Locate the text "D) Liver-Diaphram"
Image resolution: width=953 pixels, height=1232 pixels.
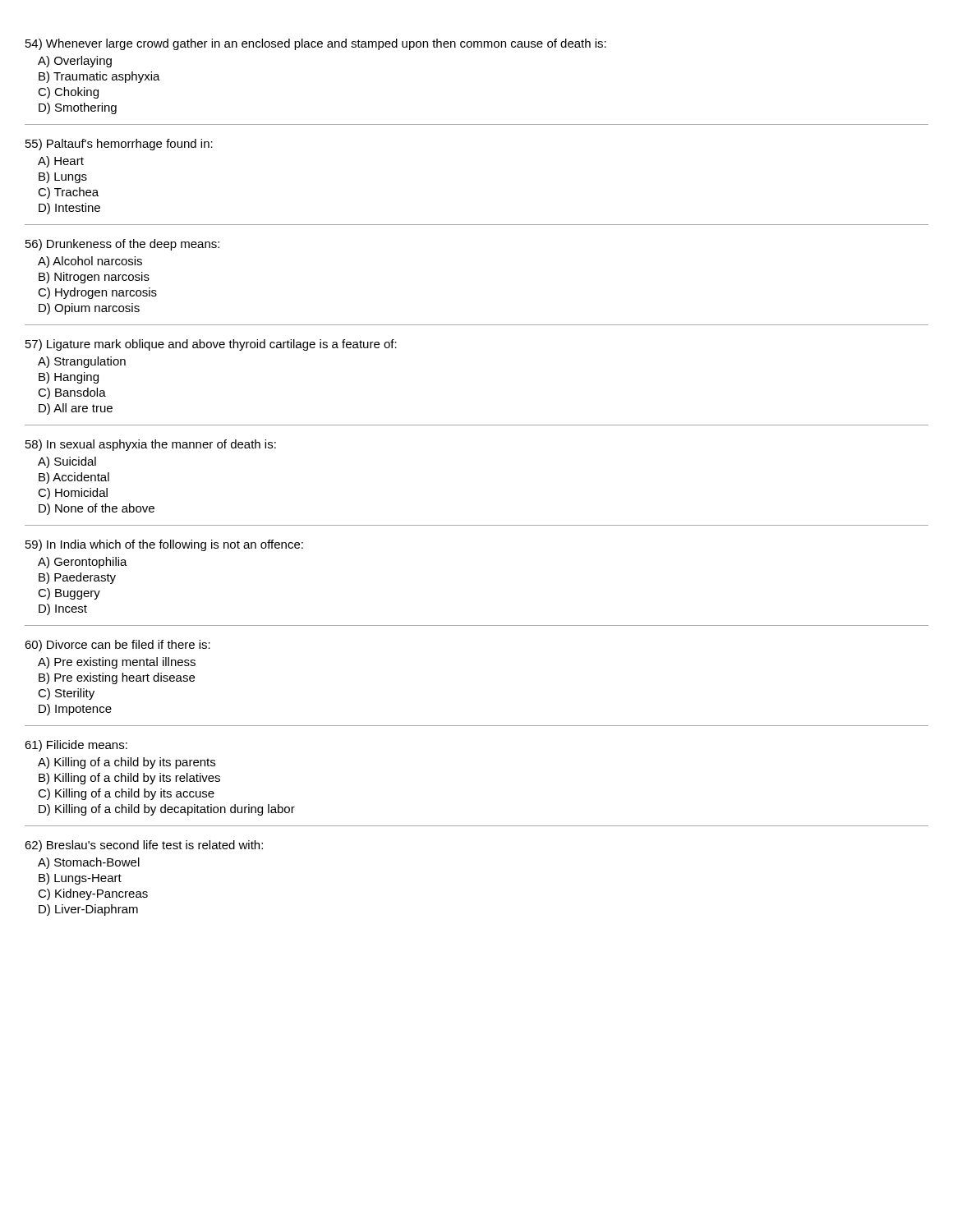88,909
